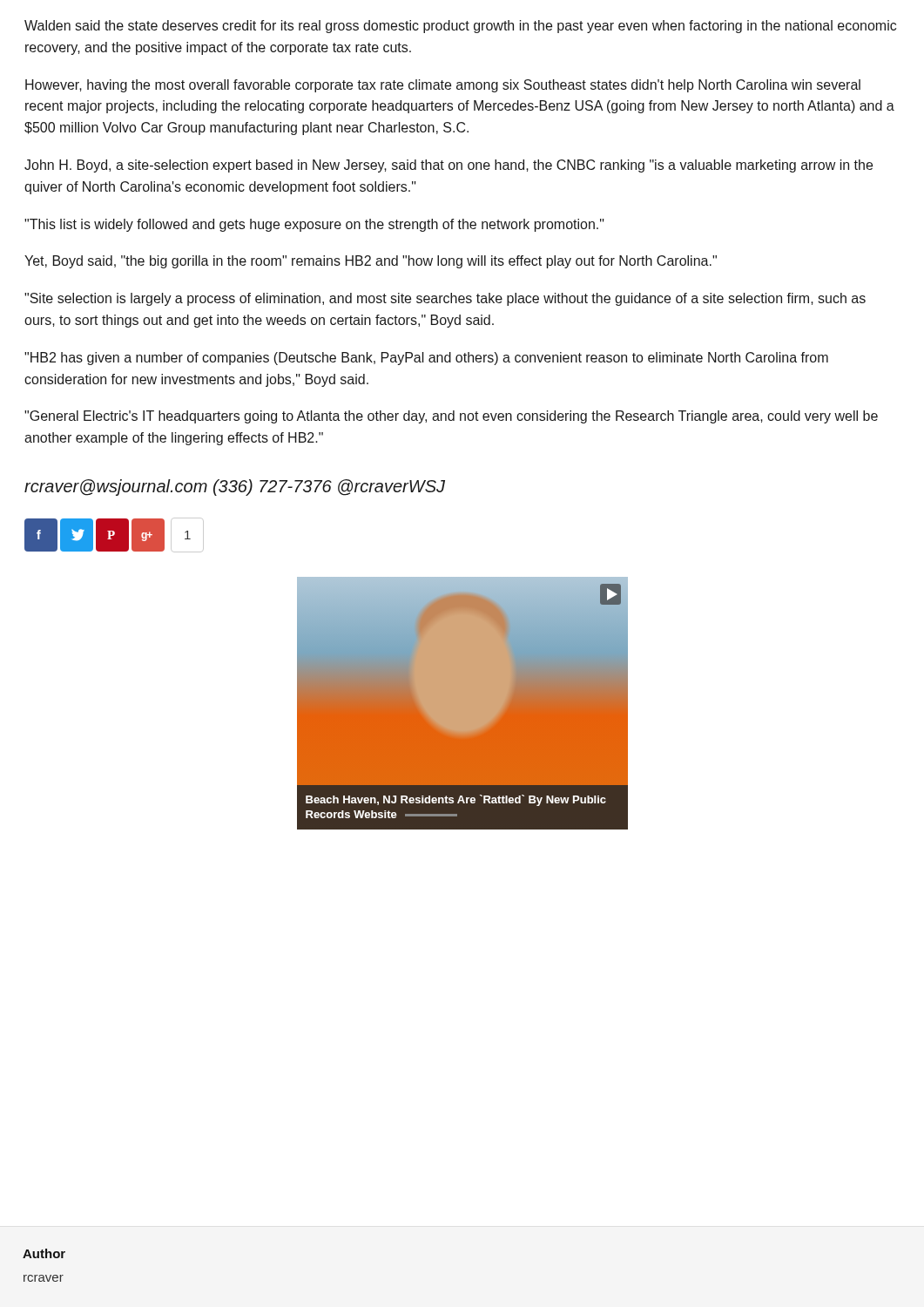
Task: Select the photo
Action: [x=462, y=703]
